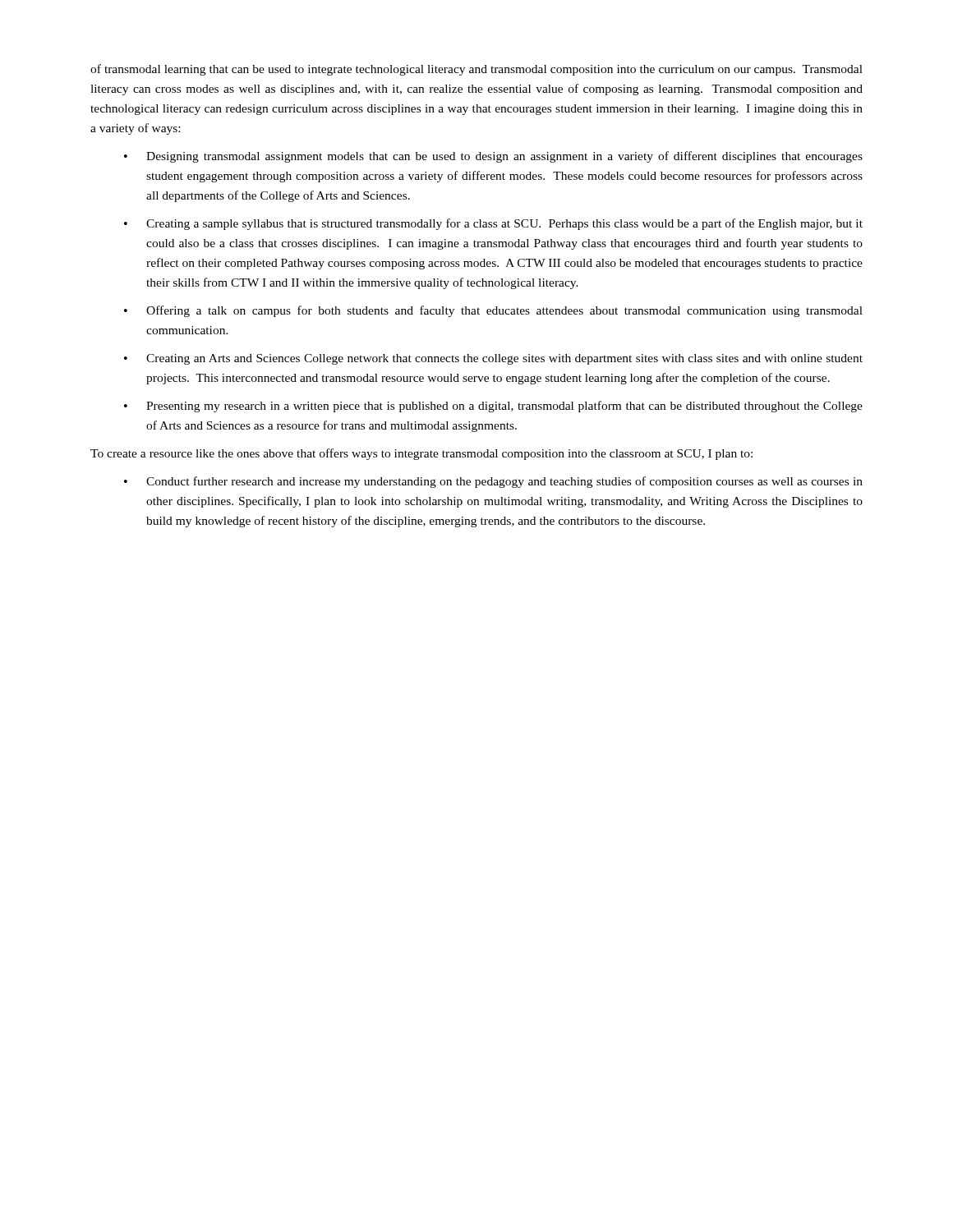
Task: Select the text block starting "• Presenting my research"
Action: [x=493, y=416]
